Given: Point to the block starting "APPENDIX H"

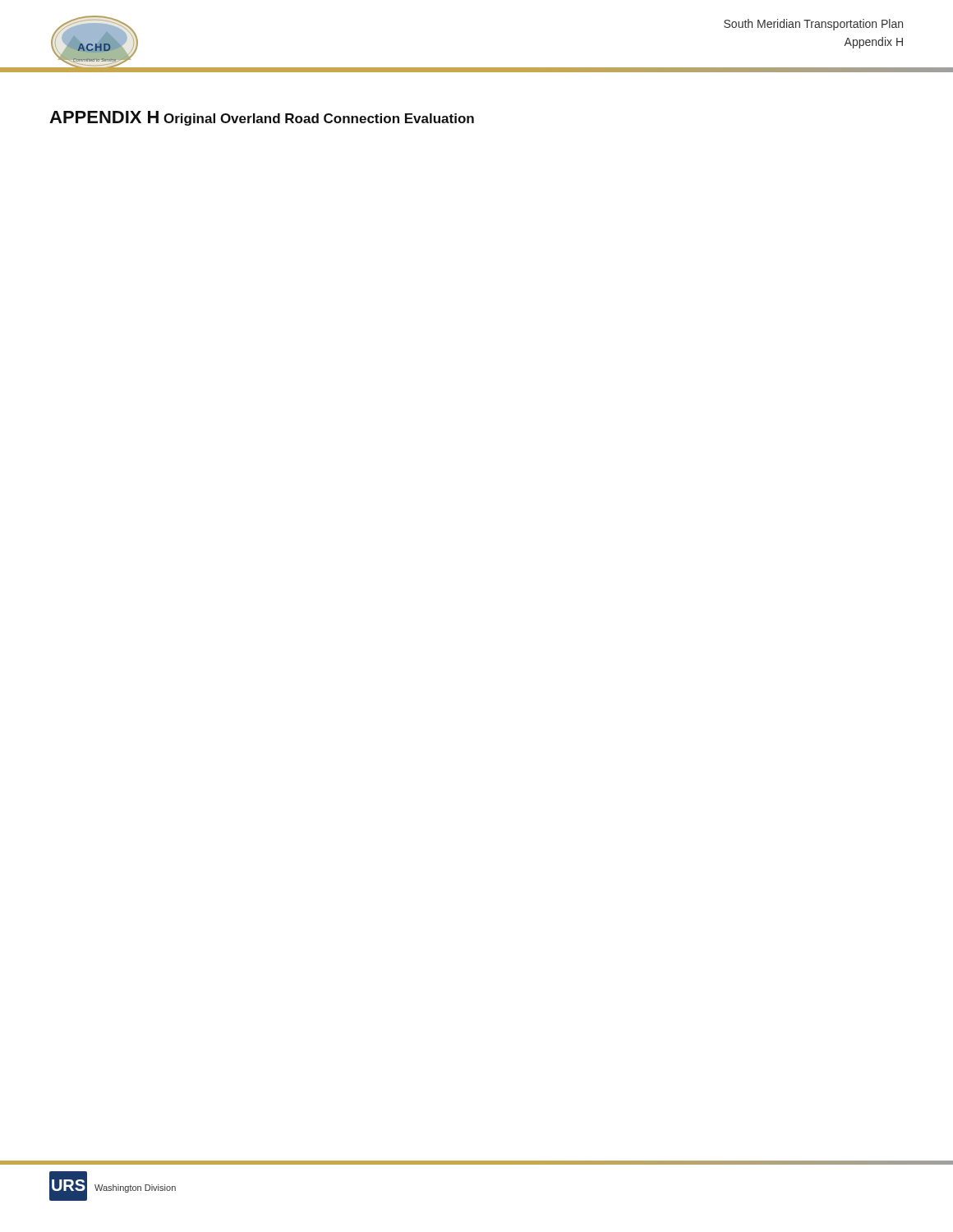Looking at the screenshot, I should click(x=105, y=117).
